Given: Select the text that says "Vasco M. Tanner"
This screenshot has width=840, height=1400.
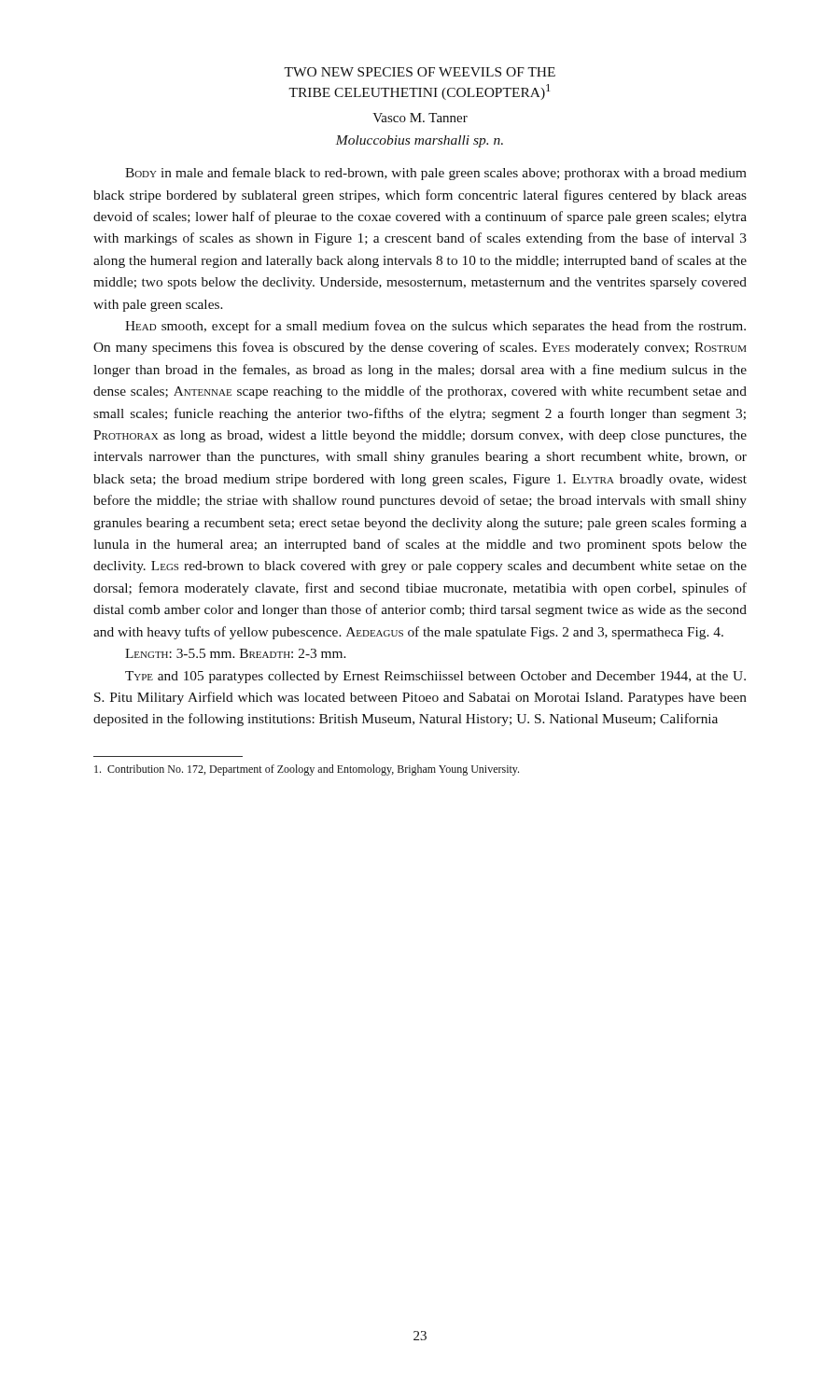Looking at the screenshot, I should (x=420, y=118).
